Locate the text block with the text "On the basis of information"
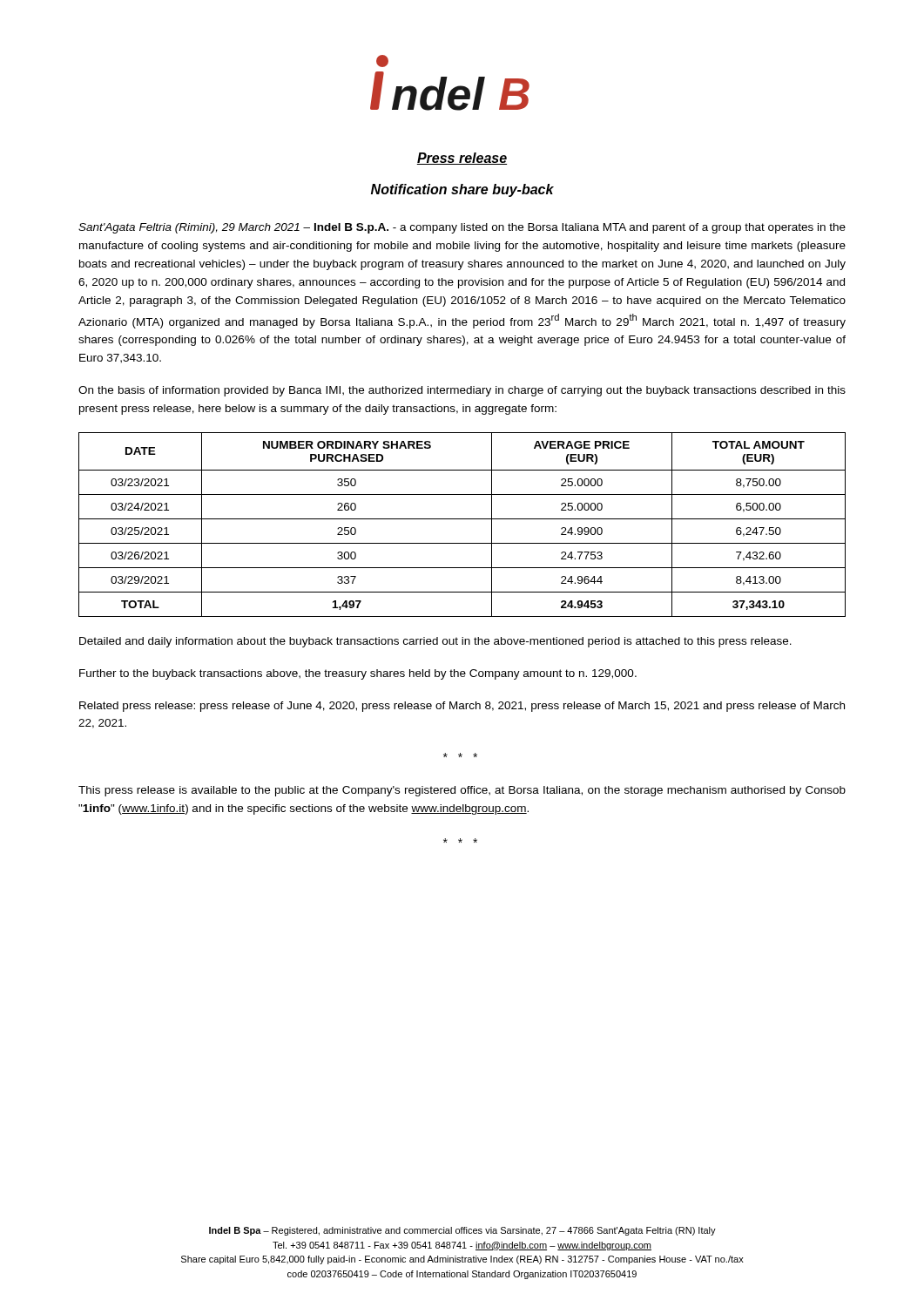The height and width of the screenshot is (1307, 924). point(462,399)
